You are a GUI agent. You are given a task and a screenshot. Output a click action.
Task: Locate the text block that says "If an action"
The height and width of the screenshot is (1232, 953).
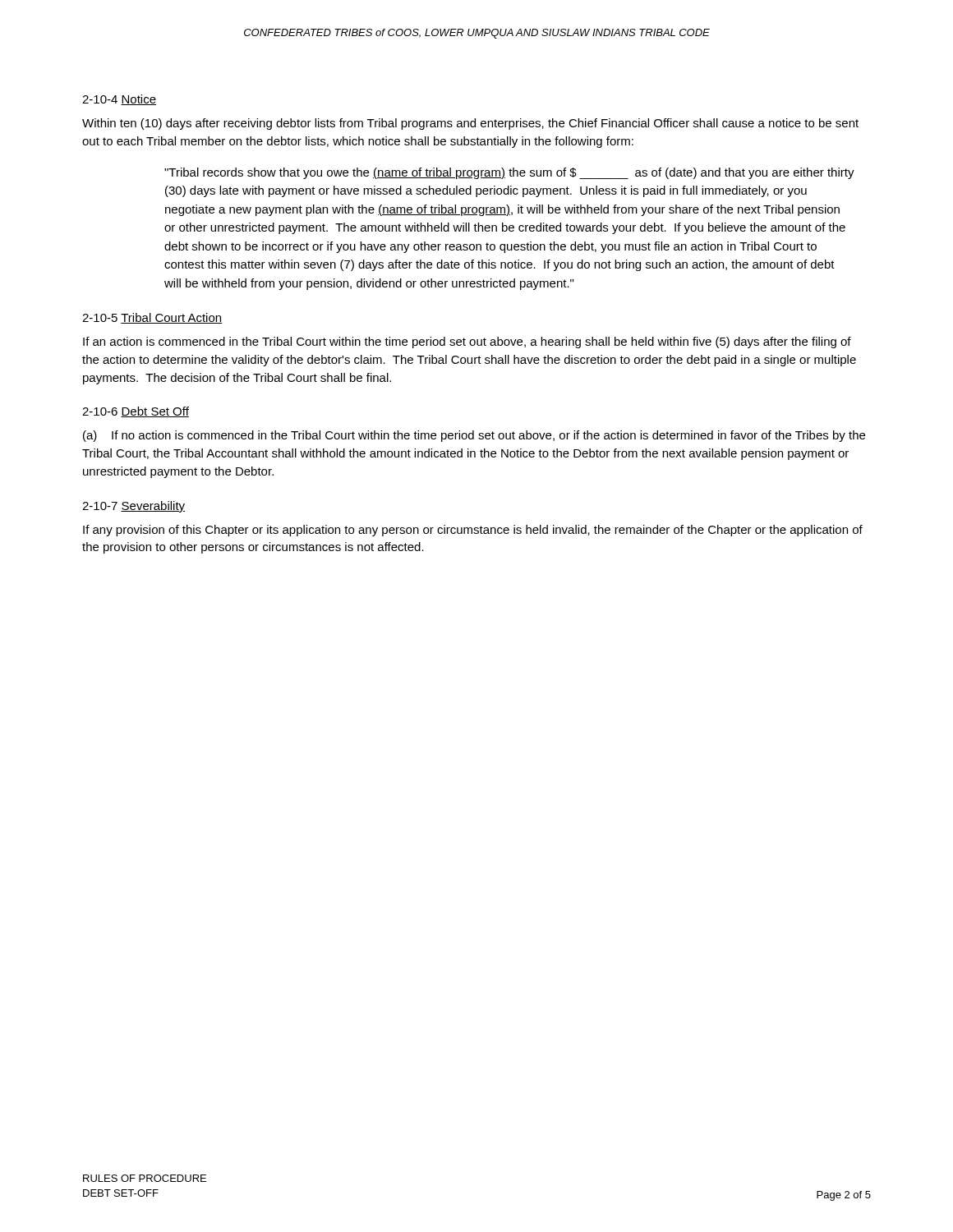click(469, 359)
